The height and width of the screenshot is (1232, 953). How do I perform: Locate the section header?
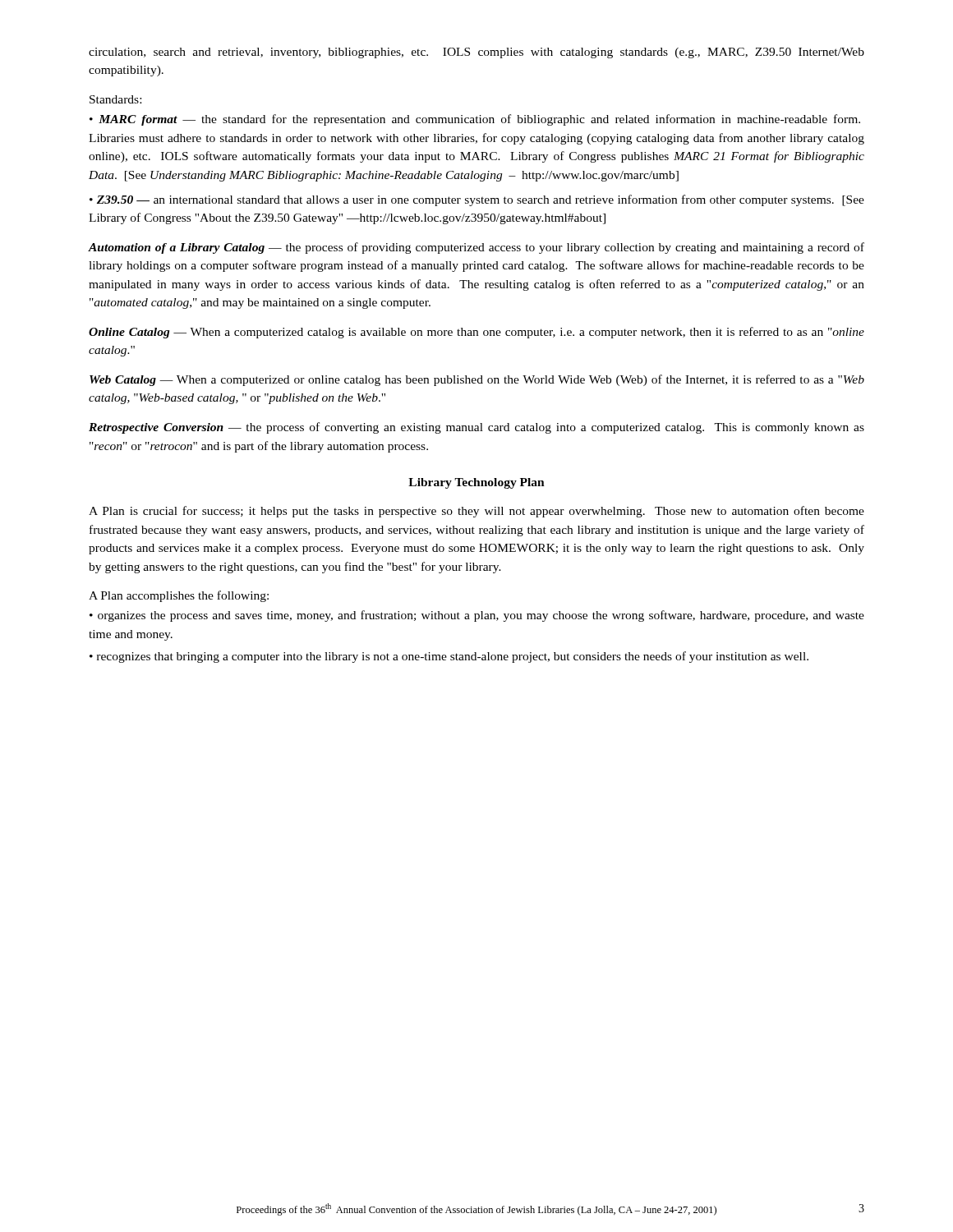click(476, 482)
